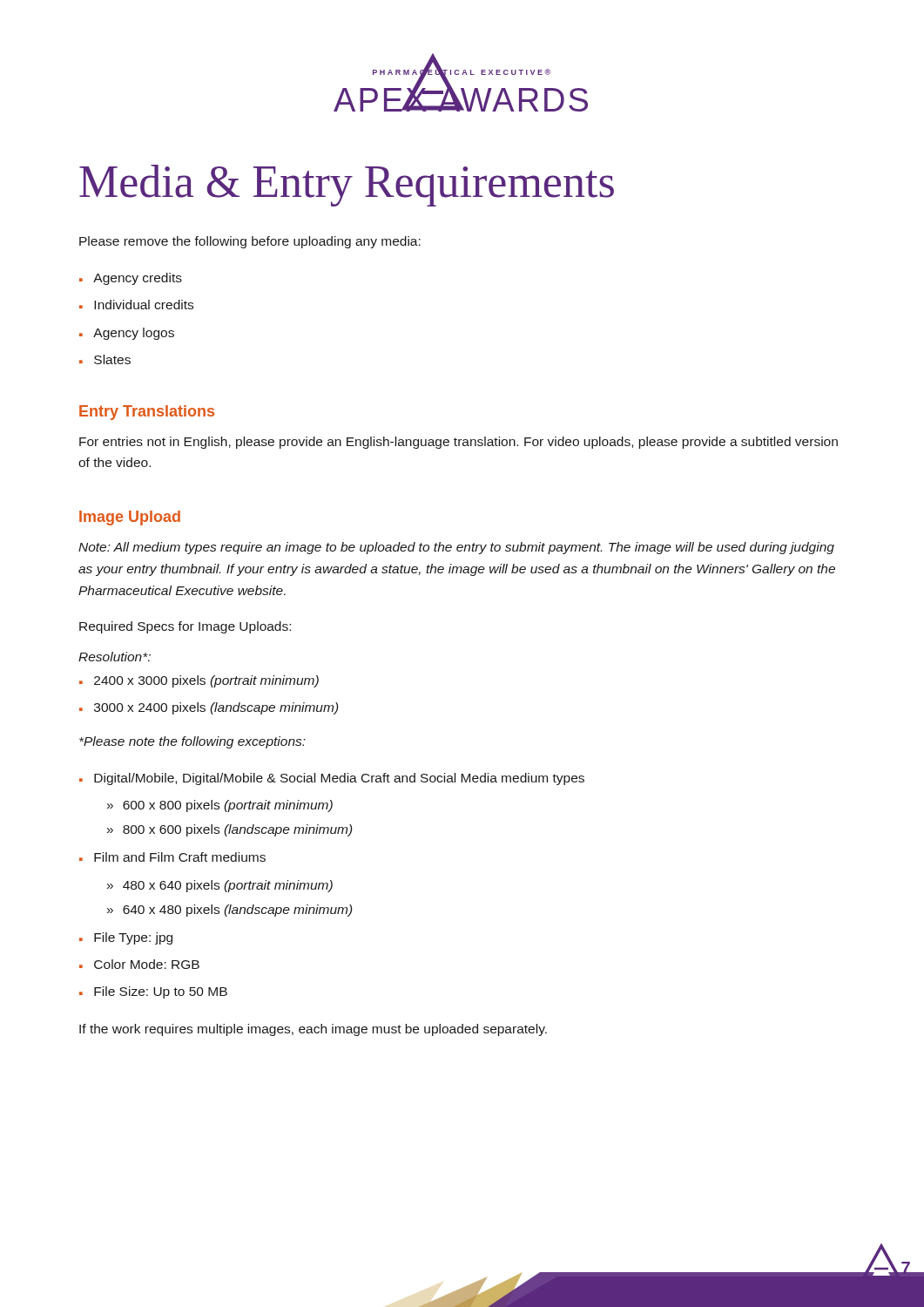The height and width of the screenshot is (1307, 924).
Task: Locate the text "Entry Translations"
Action: (x=147, y=411)
